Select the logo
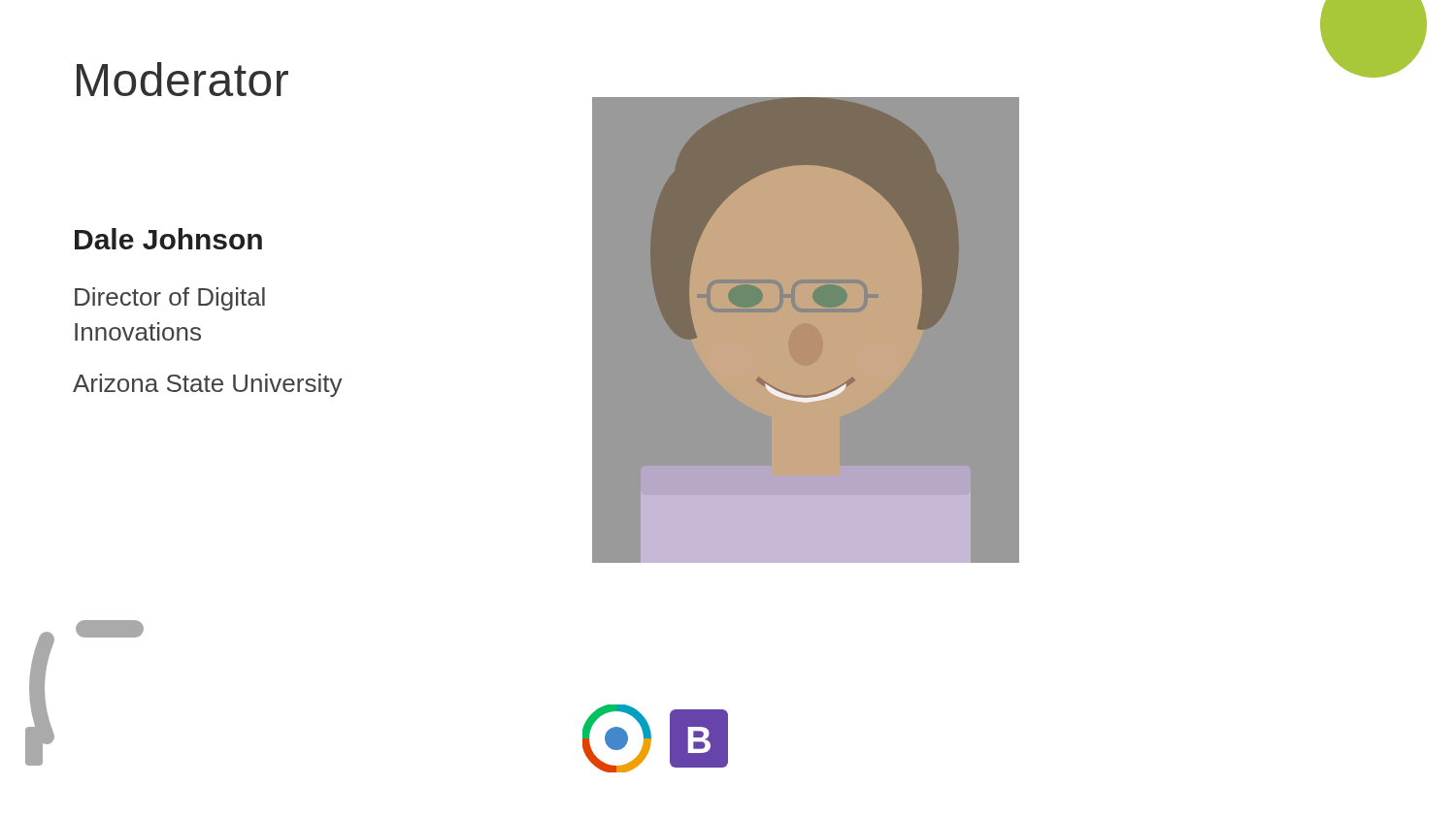This screenshot has width=1456, height=819. point(660,738)
